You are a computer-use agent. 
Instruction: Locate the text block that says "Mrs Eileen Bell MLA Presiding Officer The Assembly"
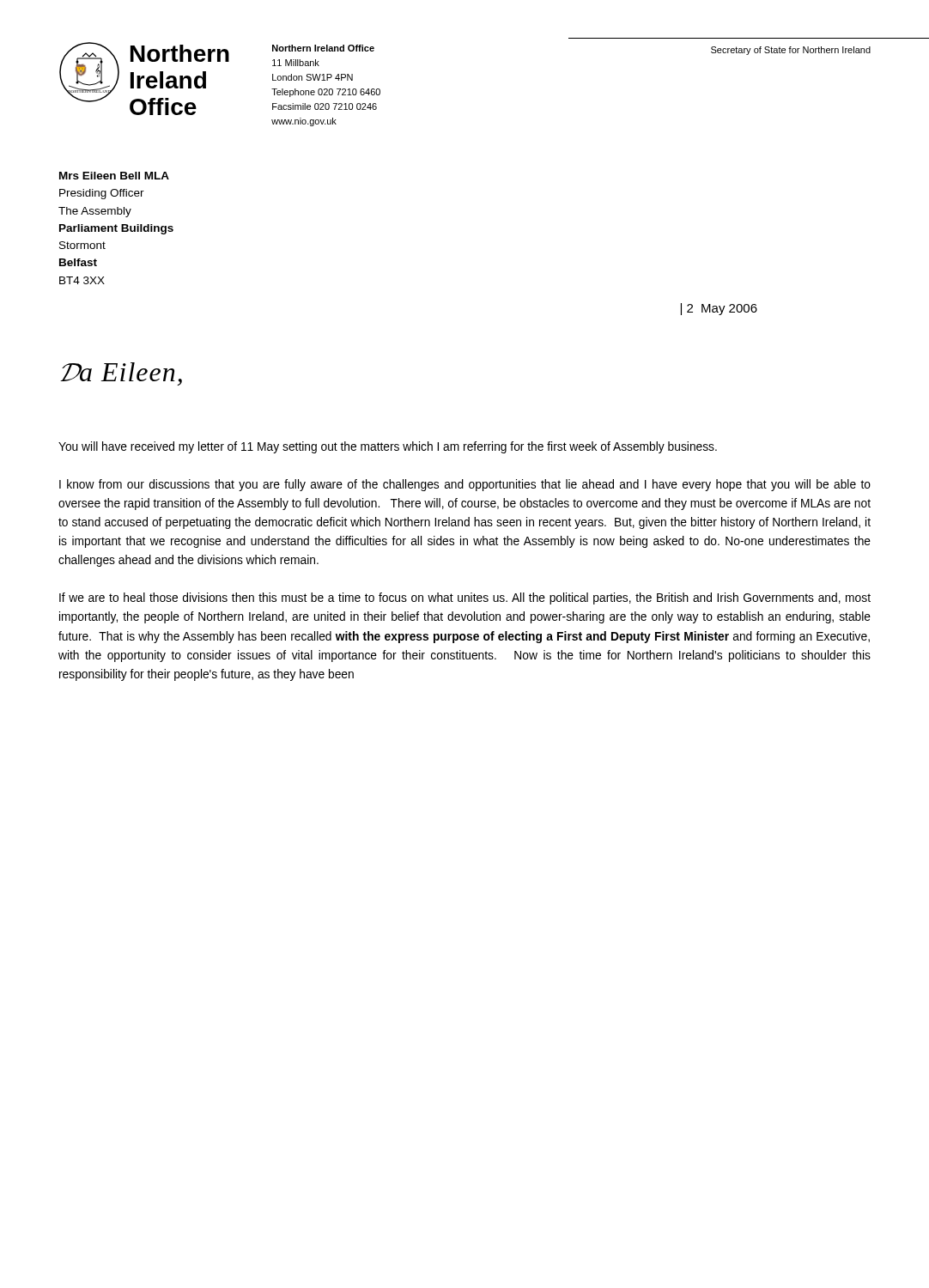116,228
